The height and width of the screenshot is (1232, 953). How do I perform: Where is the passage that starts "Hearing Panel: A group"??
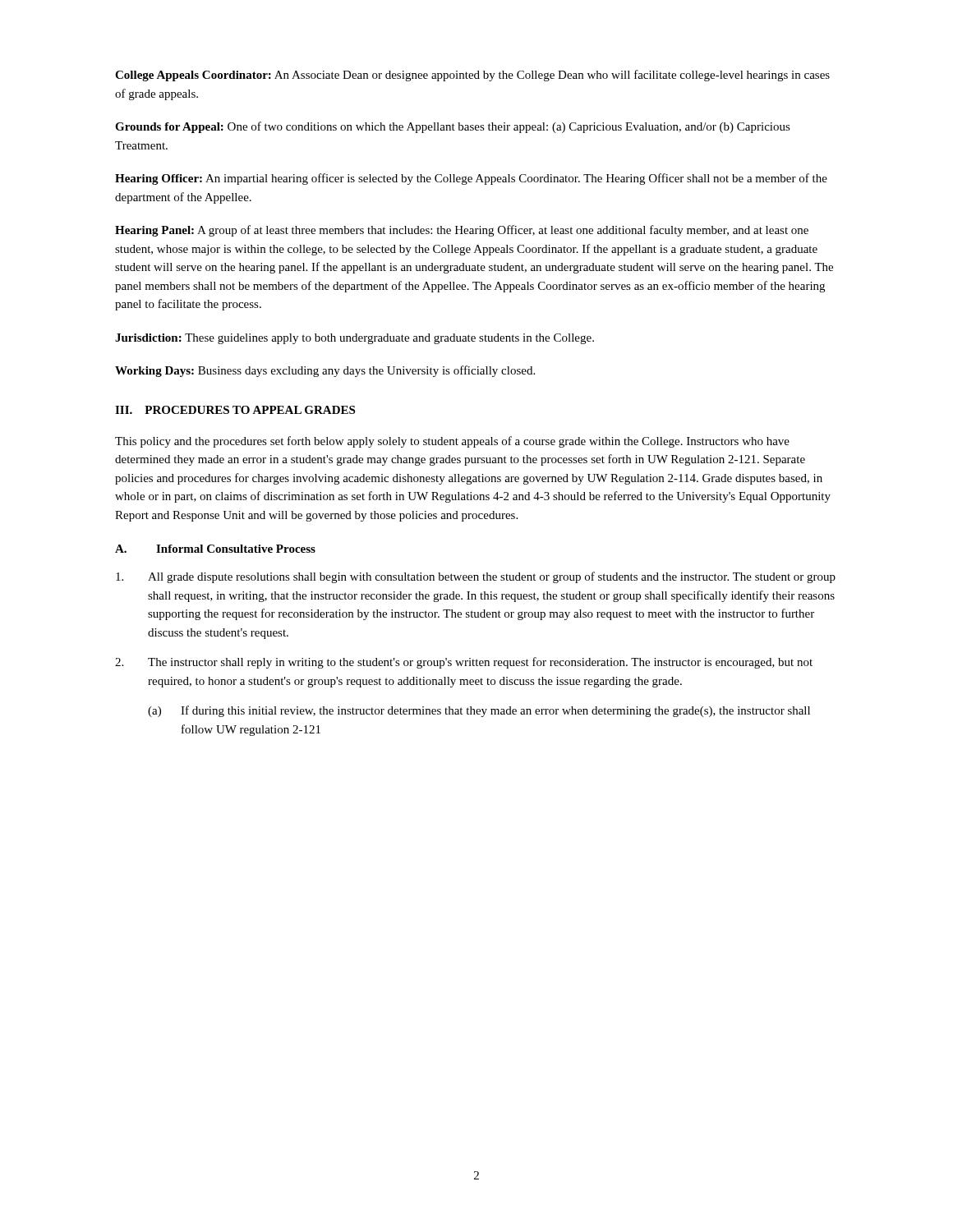tap(474, 267)
